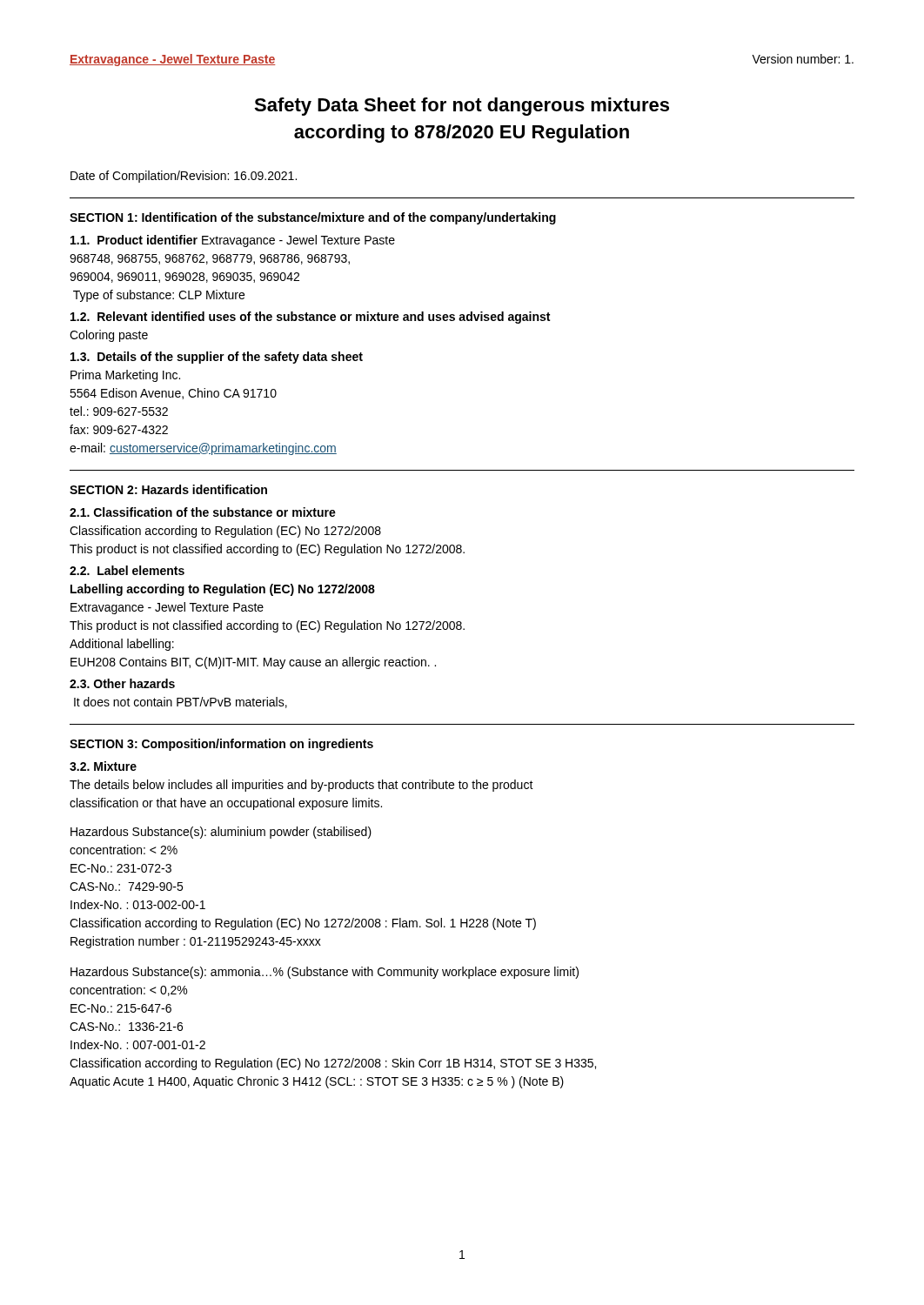Viewport: 924px width, 1305px height.
Task: Locate the block of text that opens with "2. Mixture The"
Action: pos(301,784)
